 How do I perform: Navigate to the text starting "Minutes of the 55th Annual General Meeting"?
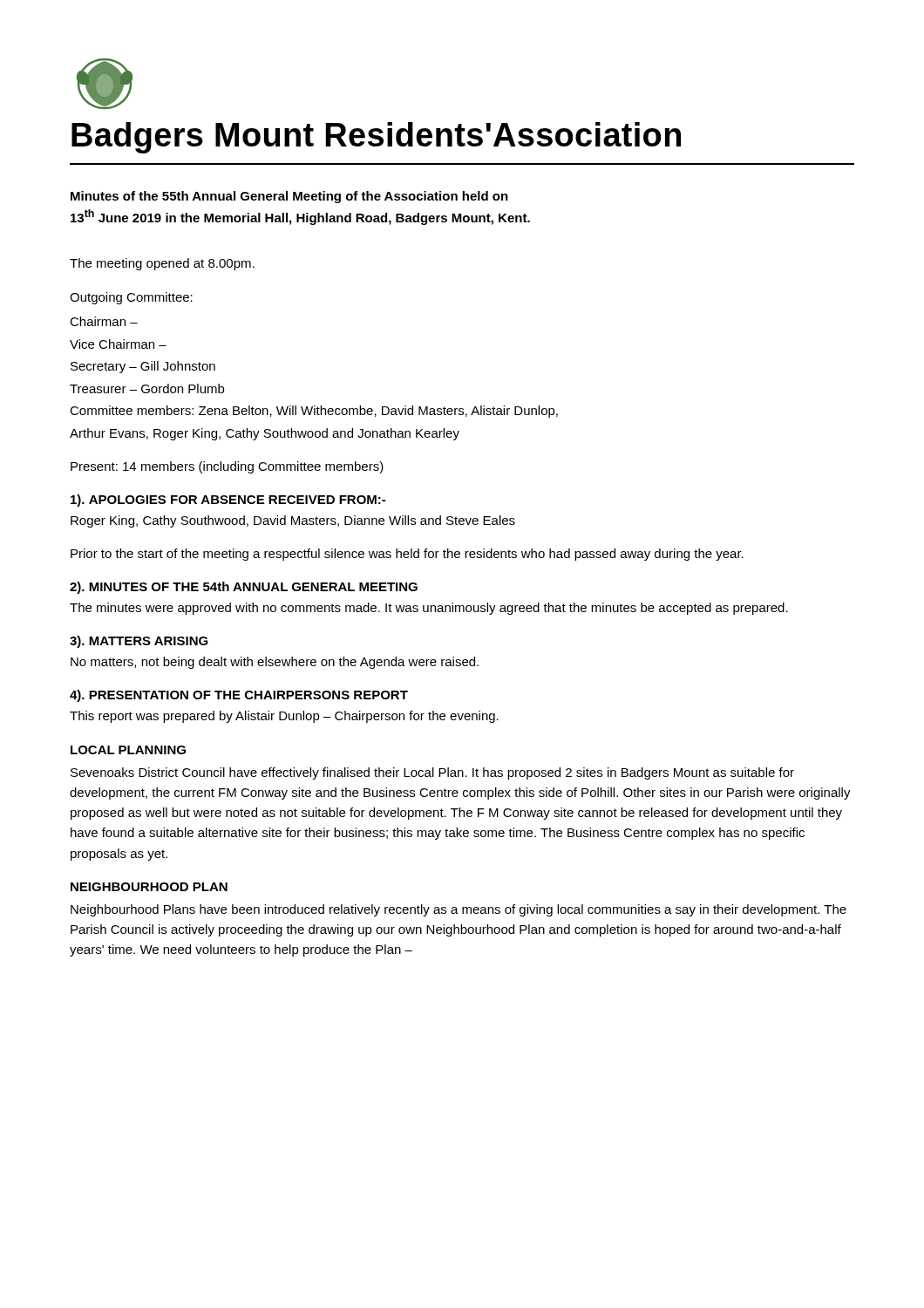click(300, 207)
